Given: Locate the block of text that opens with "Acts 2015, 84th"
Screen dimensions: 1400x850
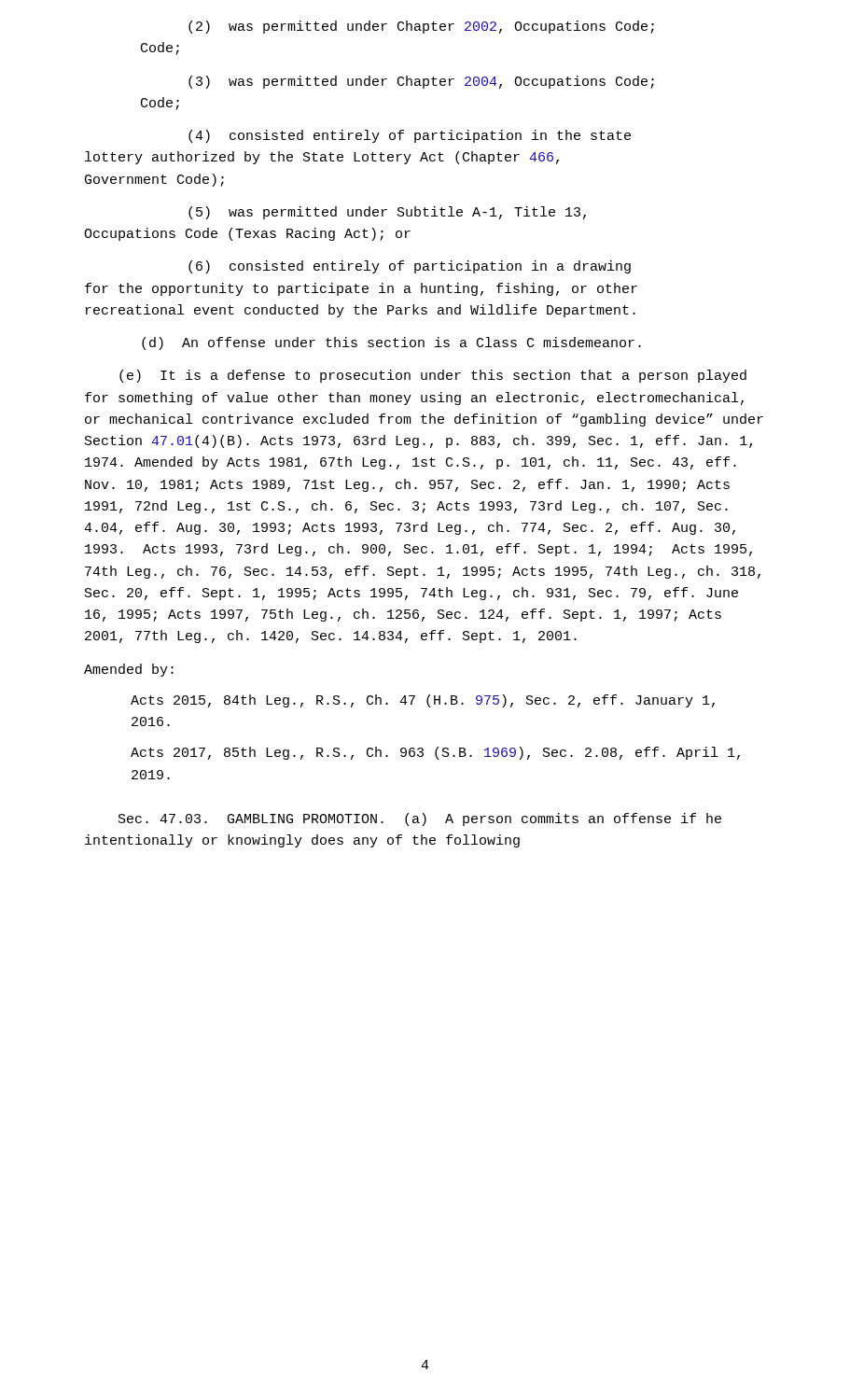Looking at the screenshot, I should [x=425, y=712].
